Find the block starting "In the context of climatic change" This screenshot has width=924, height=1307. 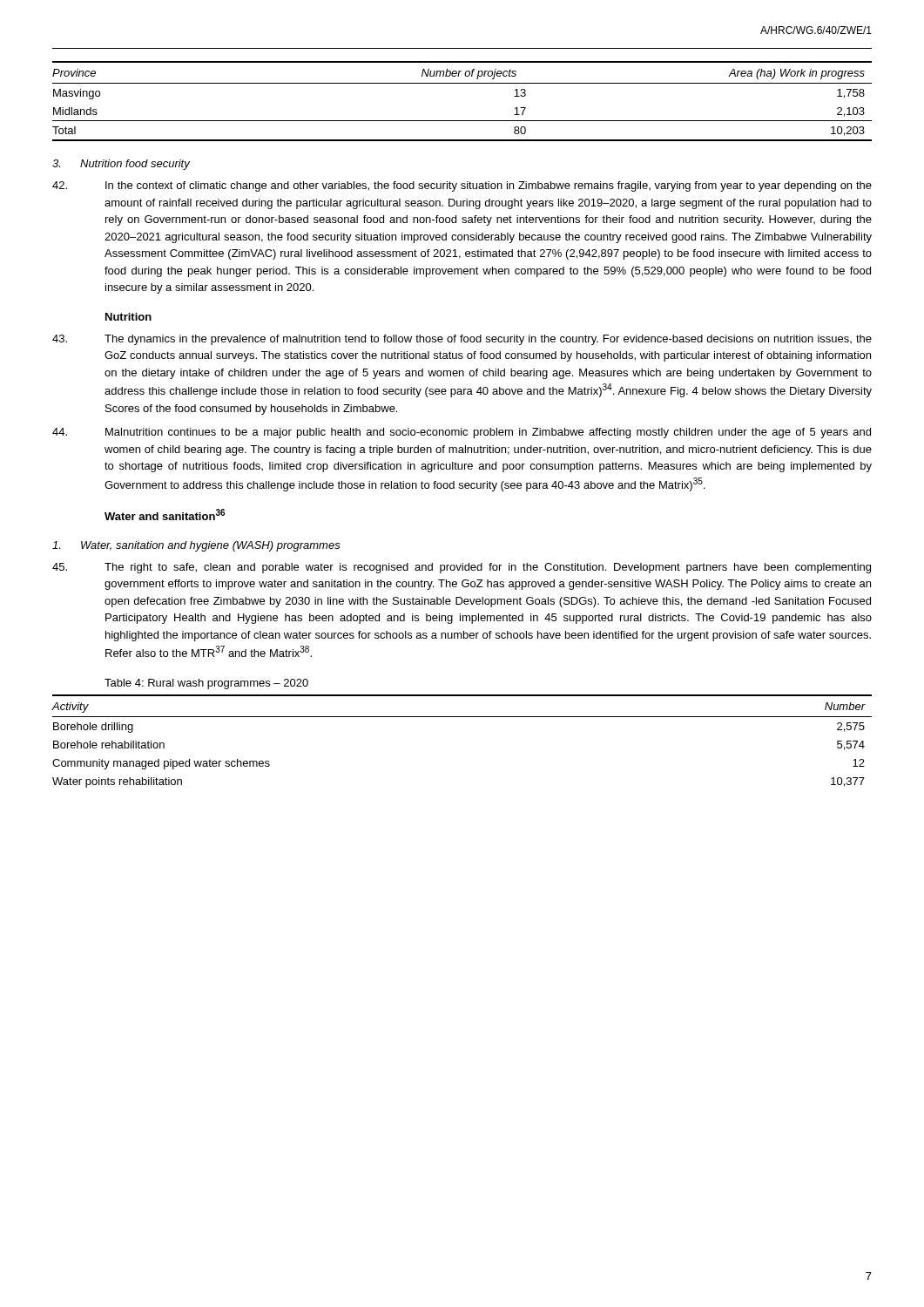click(x=462, y=236)
